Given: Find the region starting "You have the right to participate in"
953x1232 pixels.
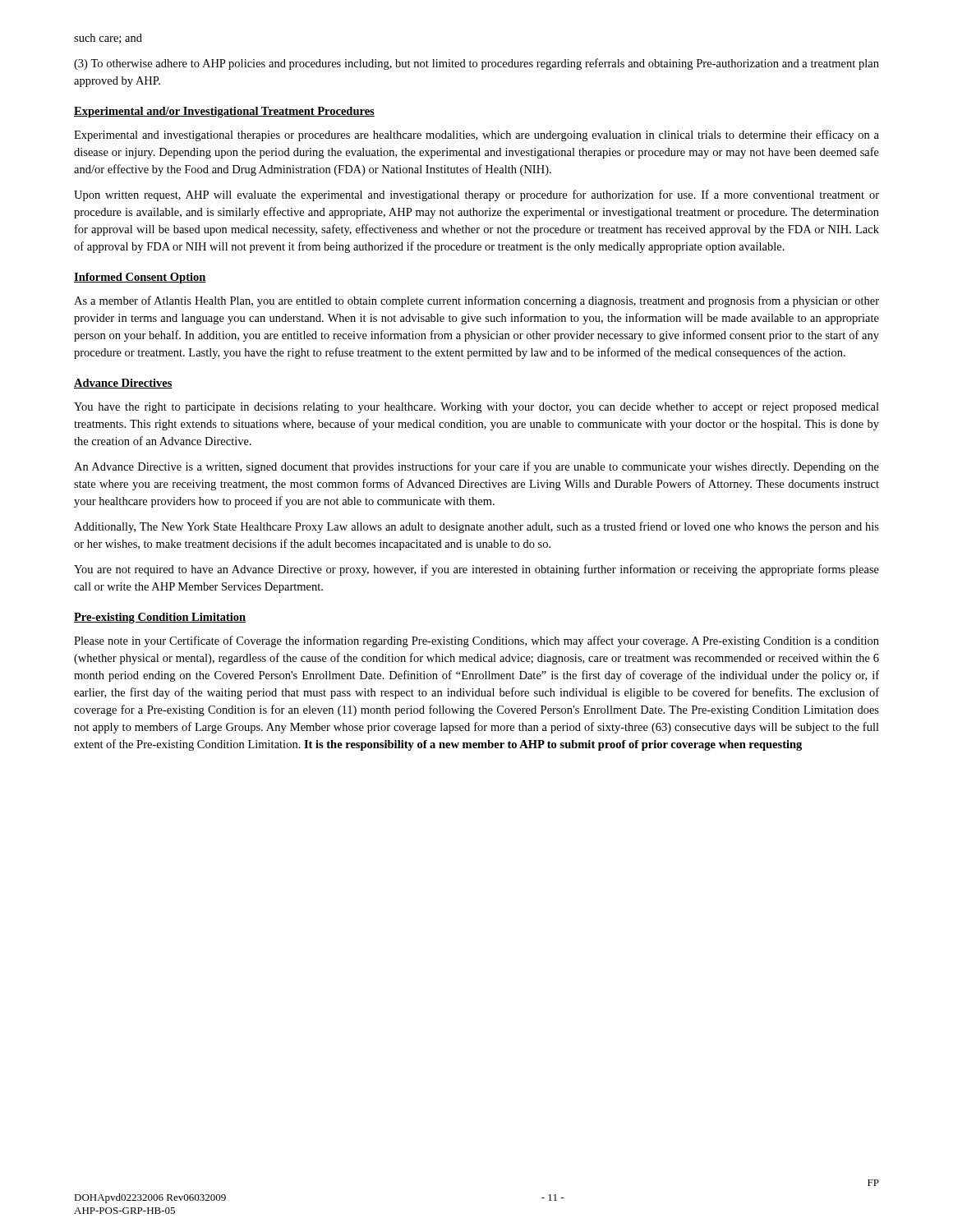Looking at the screenshot, I should (x=476, y=424).
